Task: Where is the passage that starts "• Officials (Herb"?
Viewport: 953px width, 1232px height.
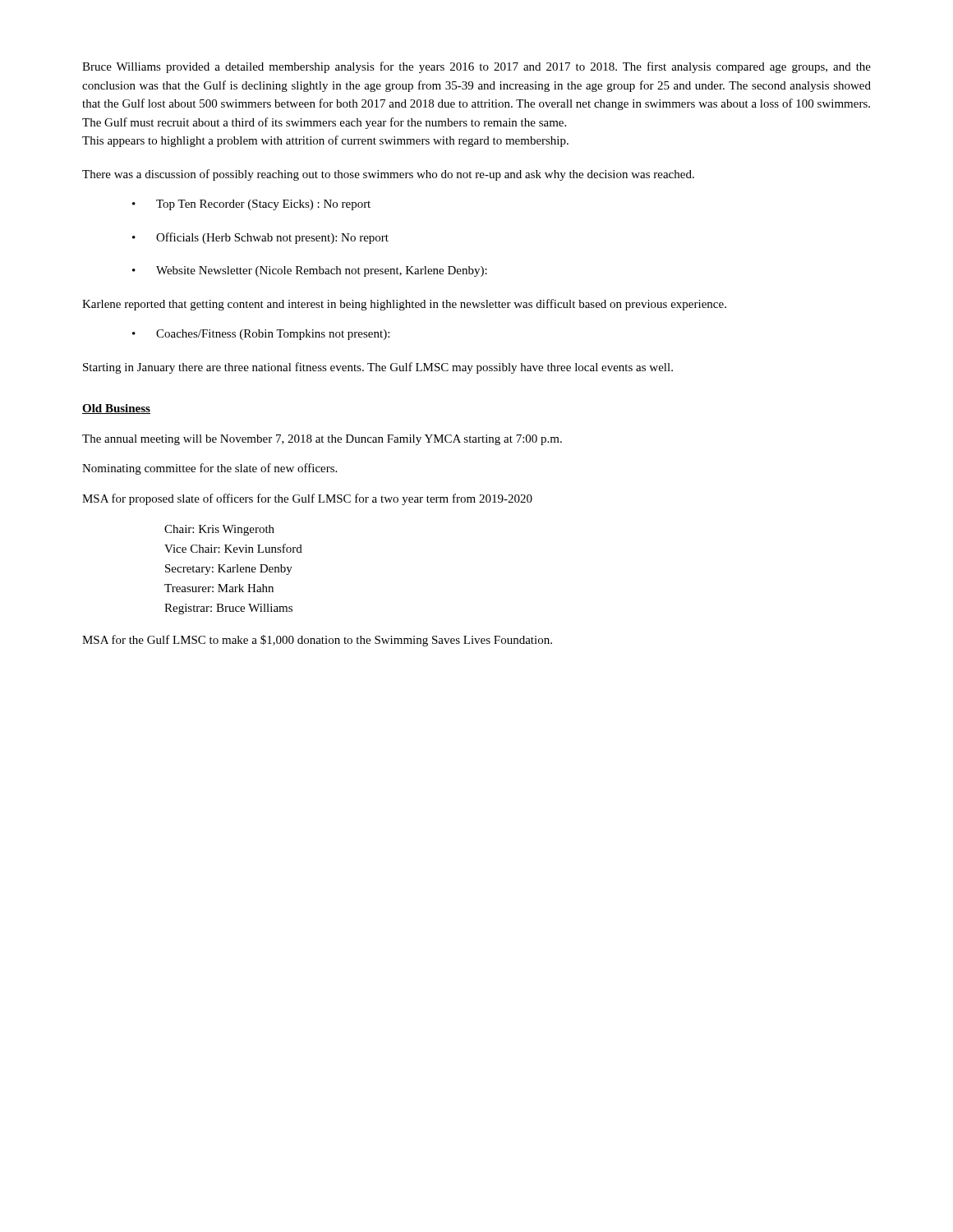Action: click(x=260, y=237)
